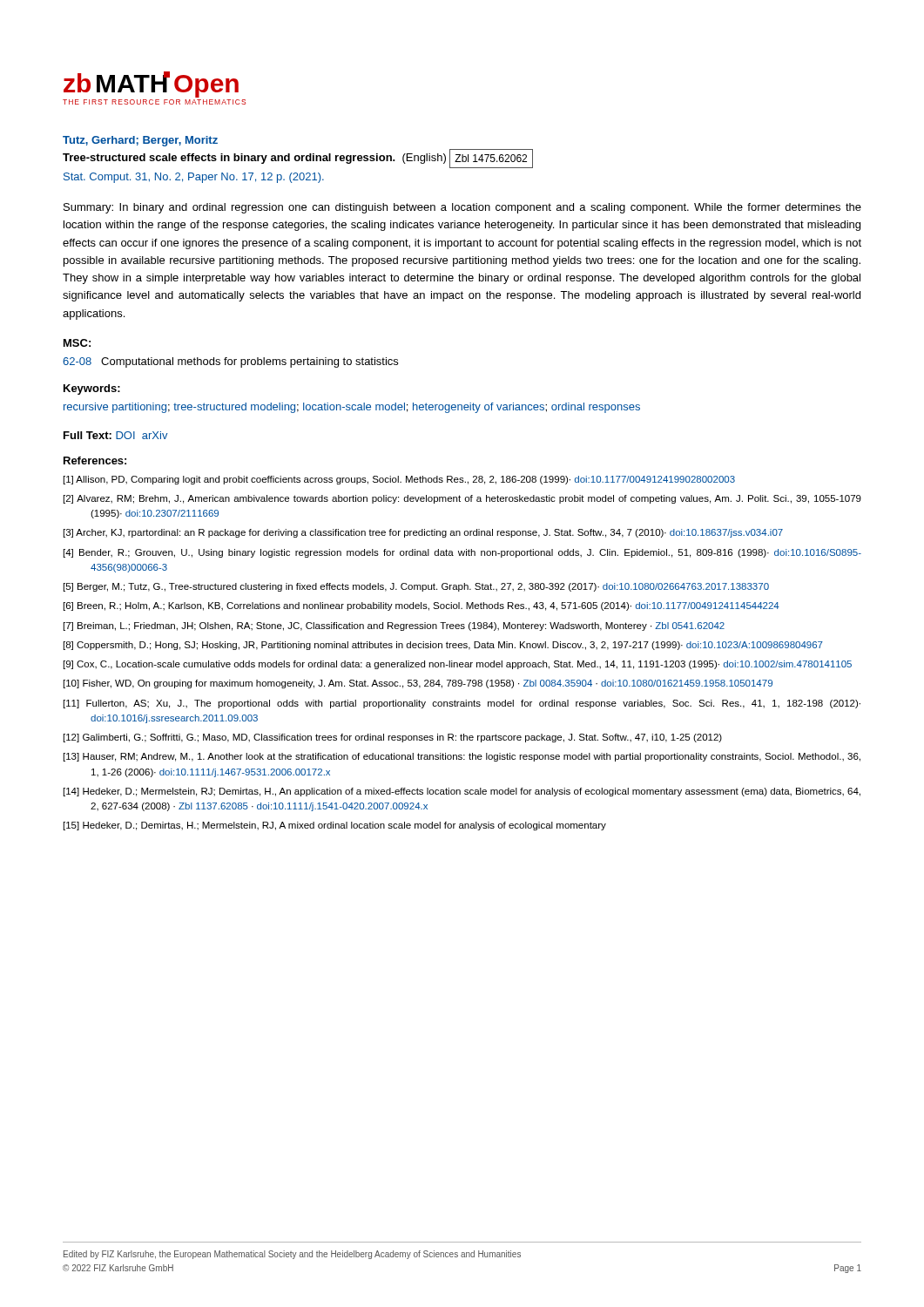Point to the block starting "[11] Fullerton, AS; Xu, J., The proportional odds"
Image resolution: width=924 pixels, height=1307 pixels.
462,710
